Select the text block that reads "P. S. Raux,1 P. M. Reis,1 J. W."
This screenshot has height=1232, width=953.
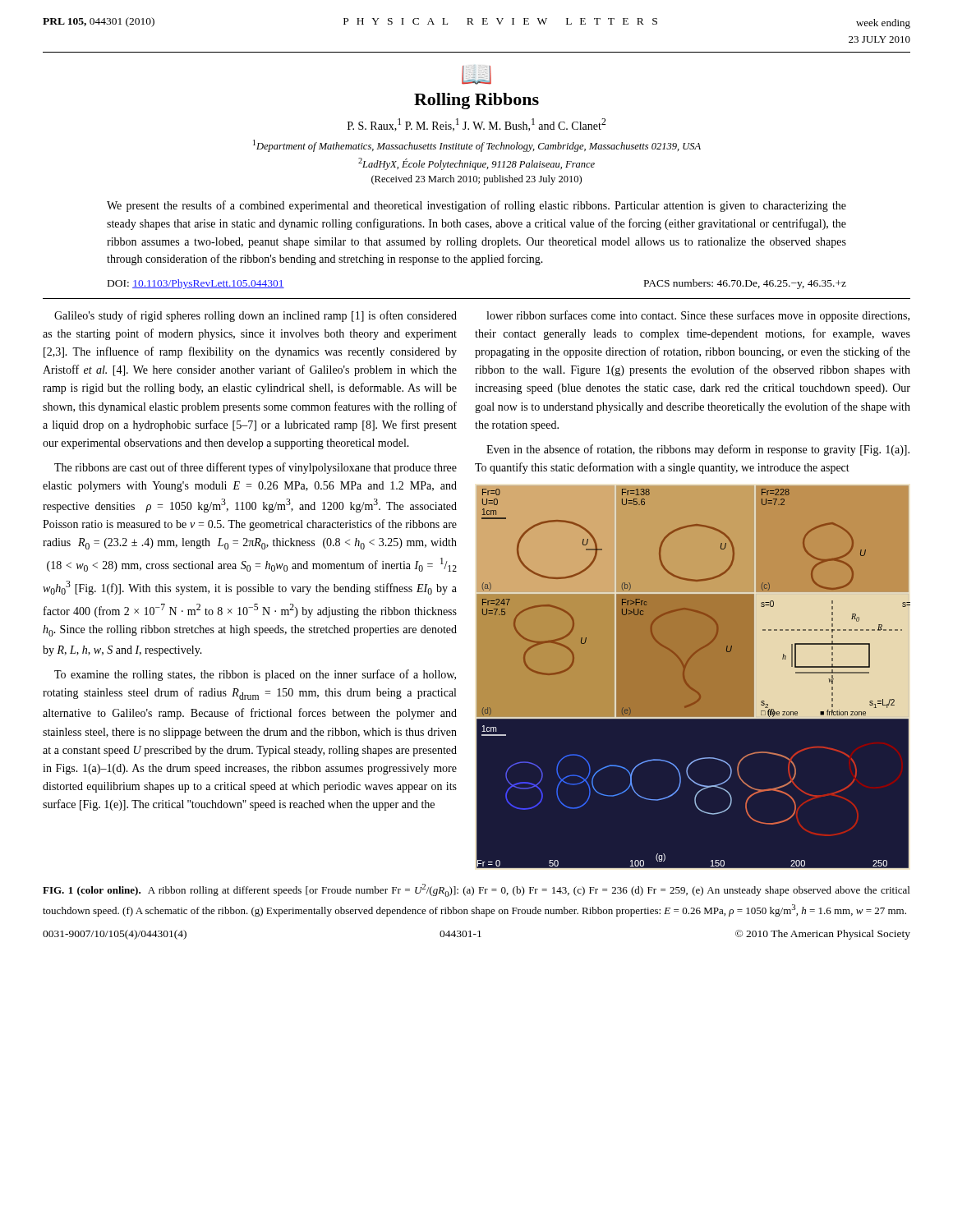(476, 124)
